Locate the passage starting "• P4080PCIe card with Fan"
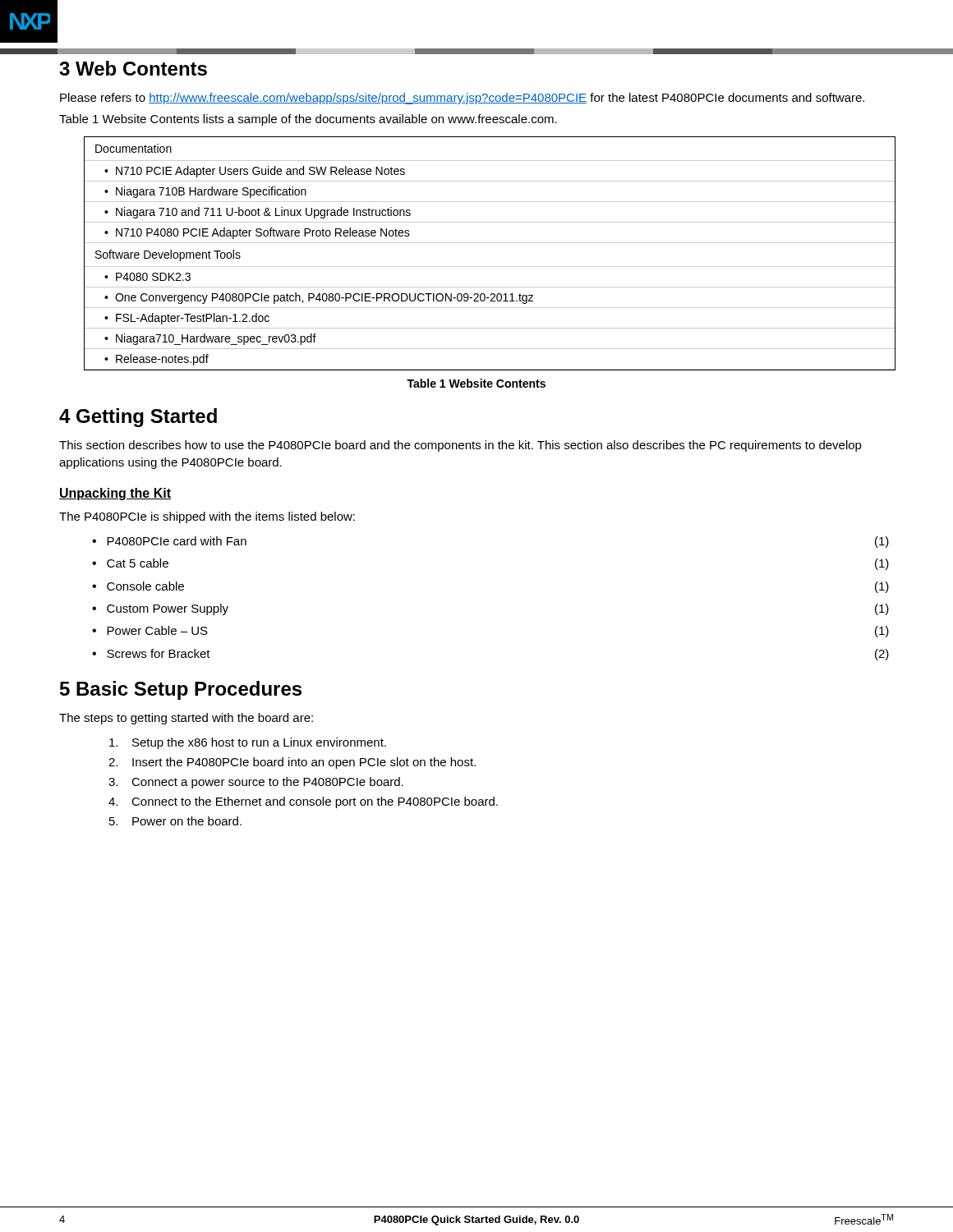The image size is (953, 1232). point(166,542)
